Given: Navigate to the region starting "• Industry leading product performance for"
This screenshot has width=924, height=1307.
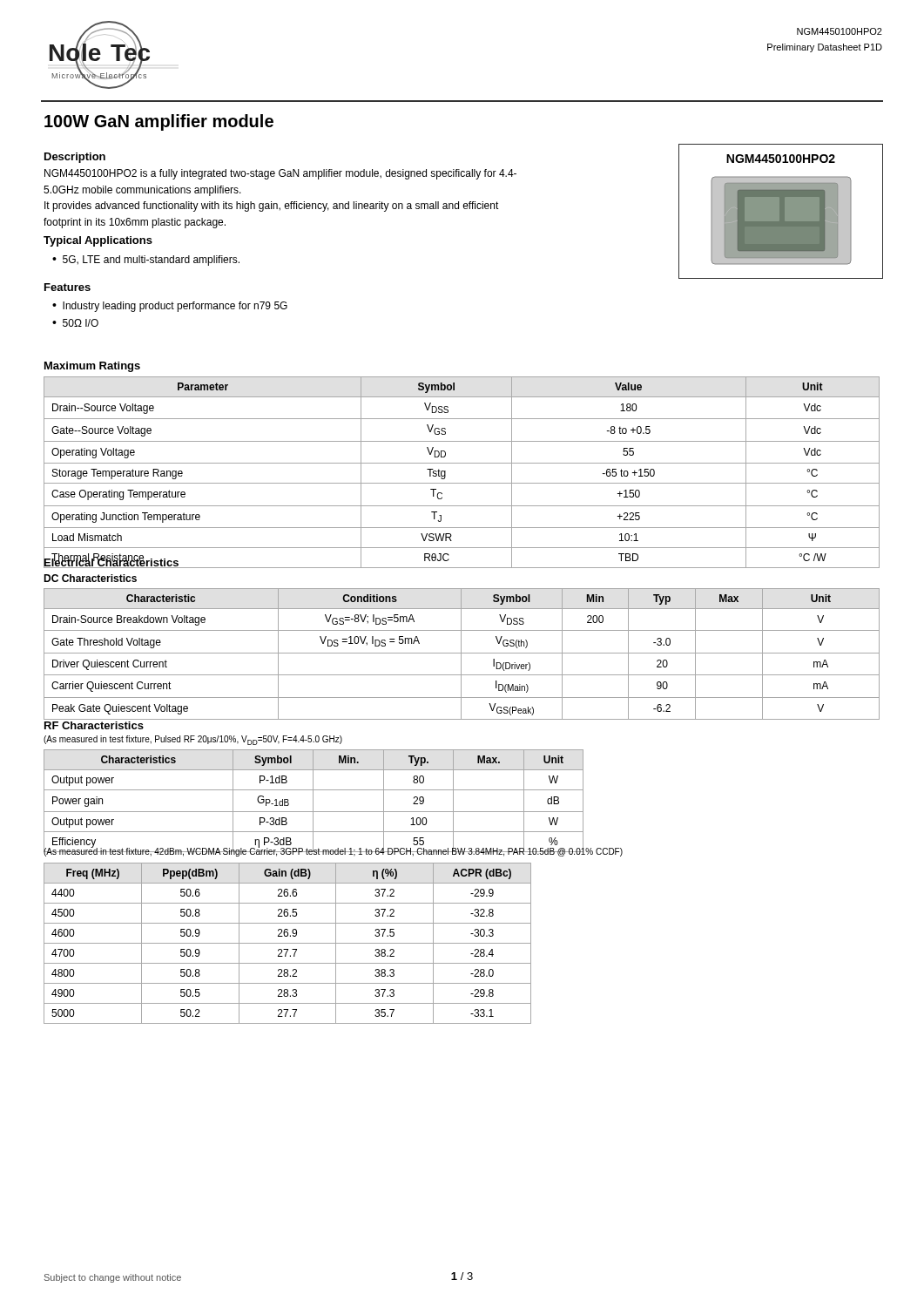Looking at the screenshot, I should [x=170, y=305].
